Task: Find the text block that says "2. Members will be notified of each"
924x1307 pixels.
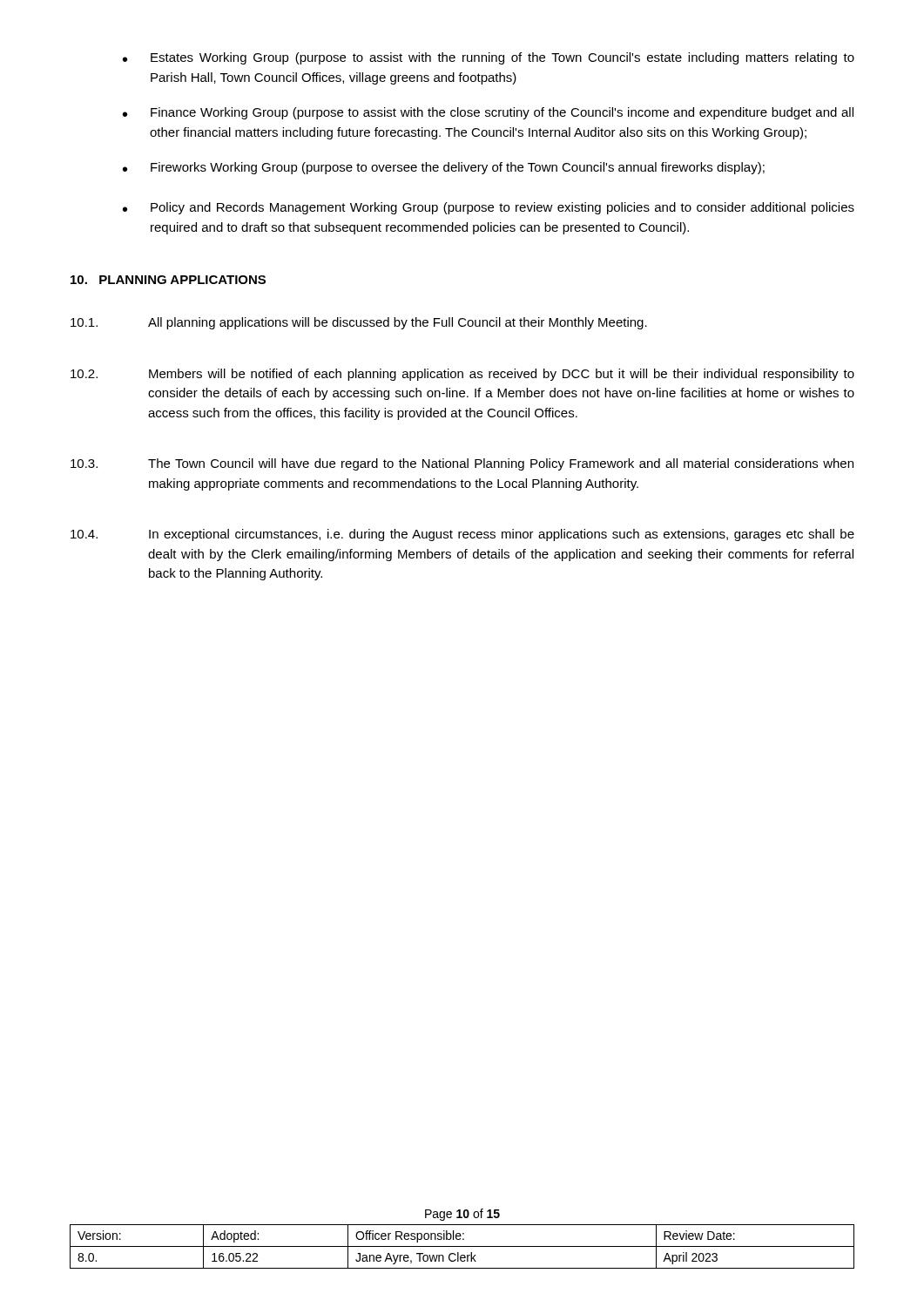Action: coord(462,393)
